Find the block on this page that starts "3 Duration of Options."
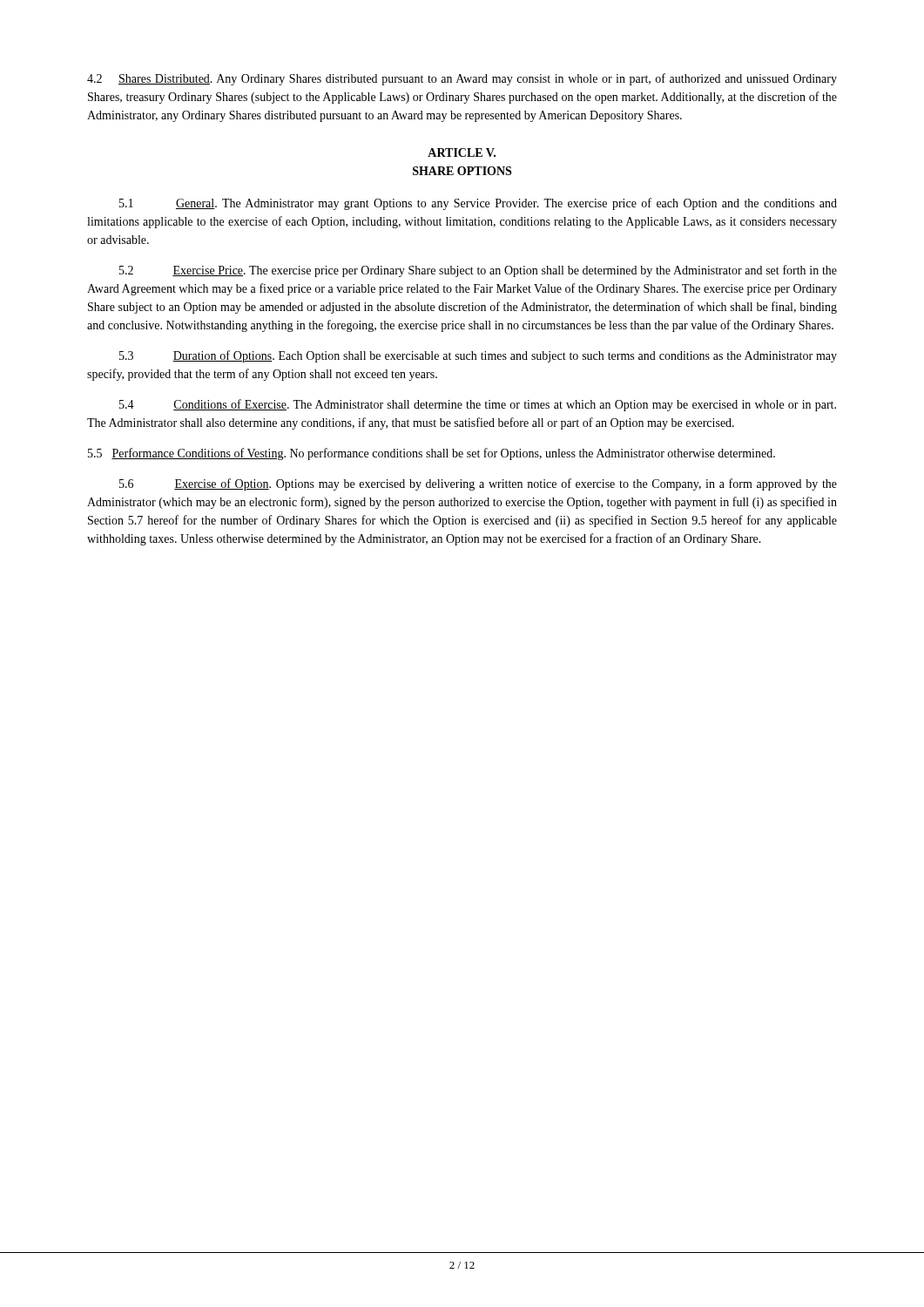The image size is (924, 1307). coord(462,364)
